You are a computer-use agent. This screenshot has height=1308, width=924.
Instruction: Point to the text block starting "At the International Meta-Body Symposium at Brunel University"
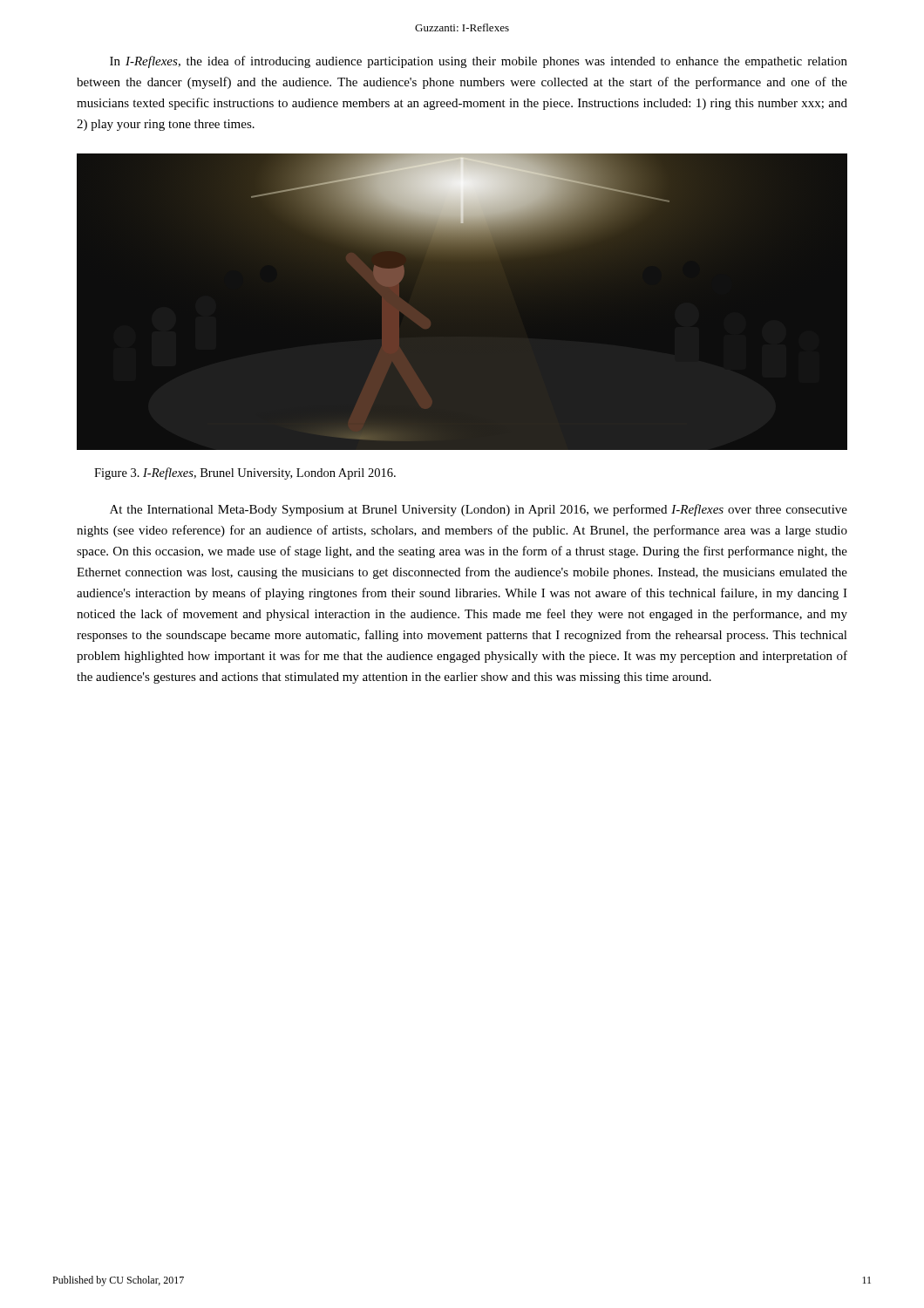point(462,593)
